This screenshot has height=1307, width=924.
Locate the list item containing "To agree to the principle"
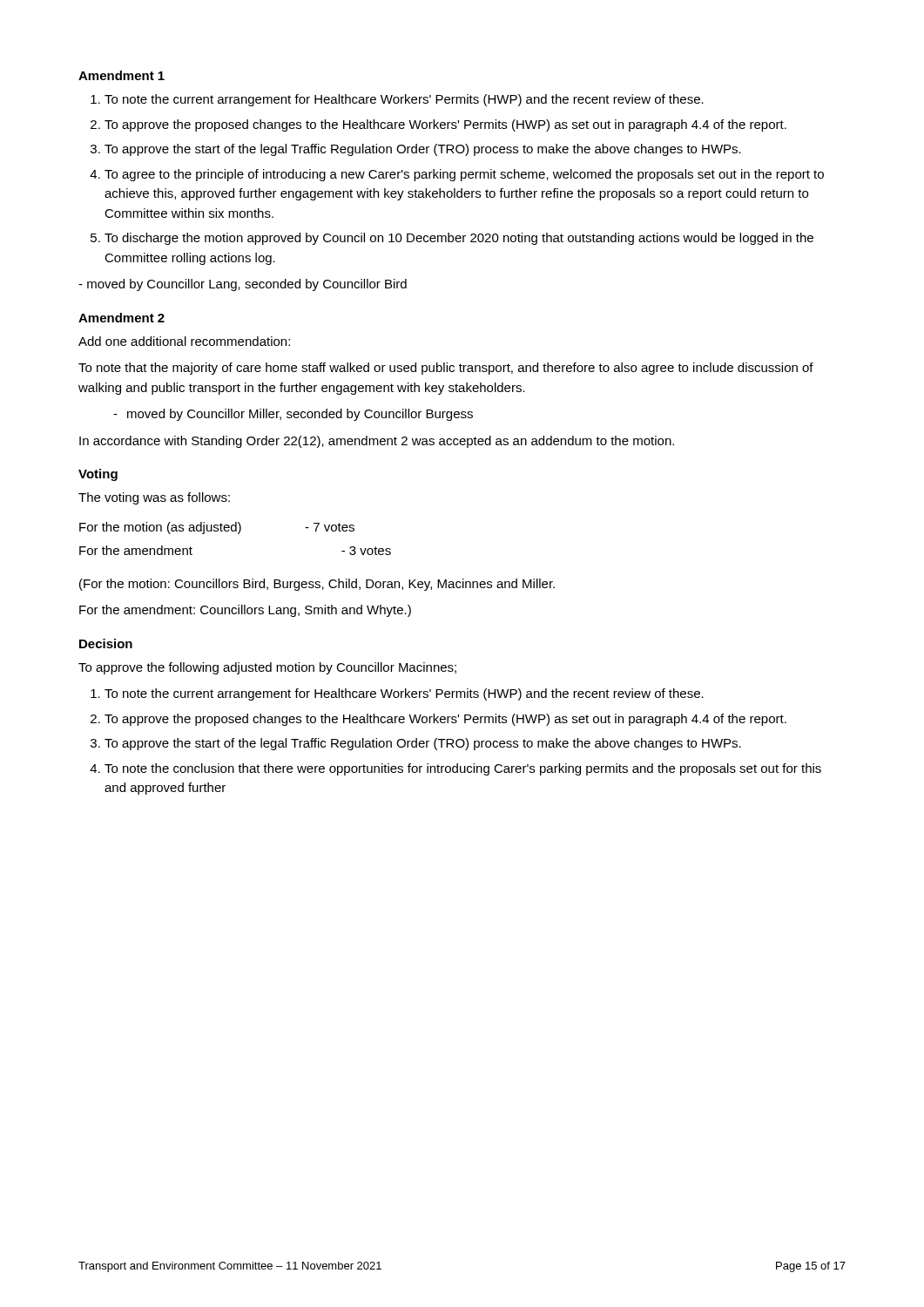(475, 194)
